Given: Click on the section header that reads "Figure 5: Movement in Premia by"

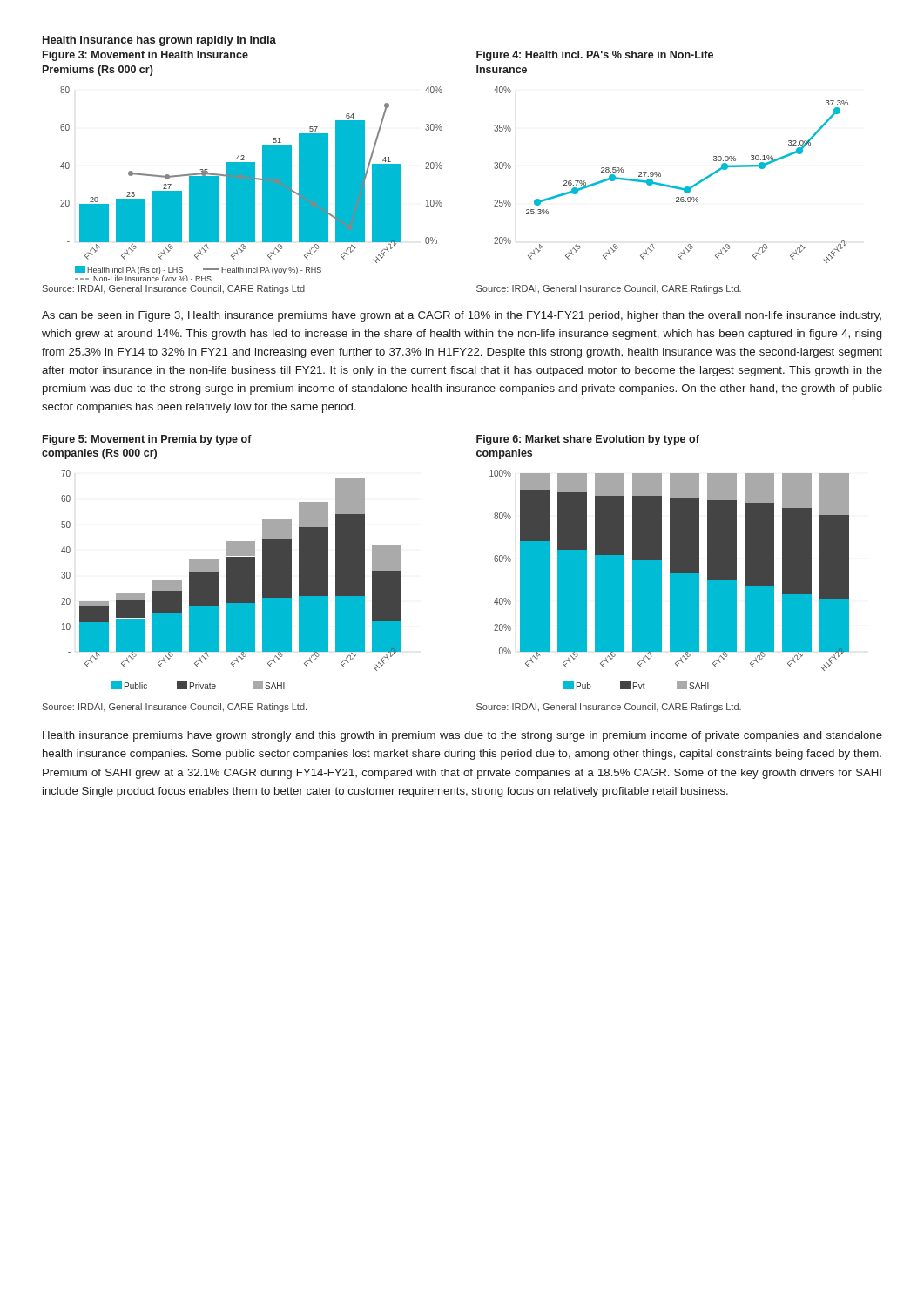Looking at the screenshot, I should click(x=146, y=446).
